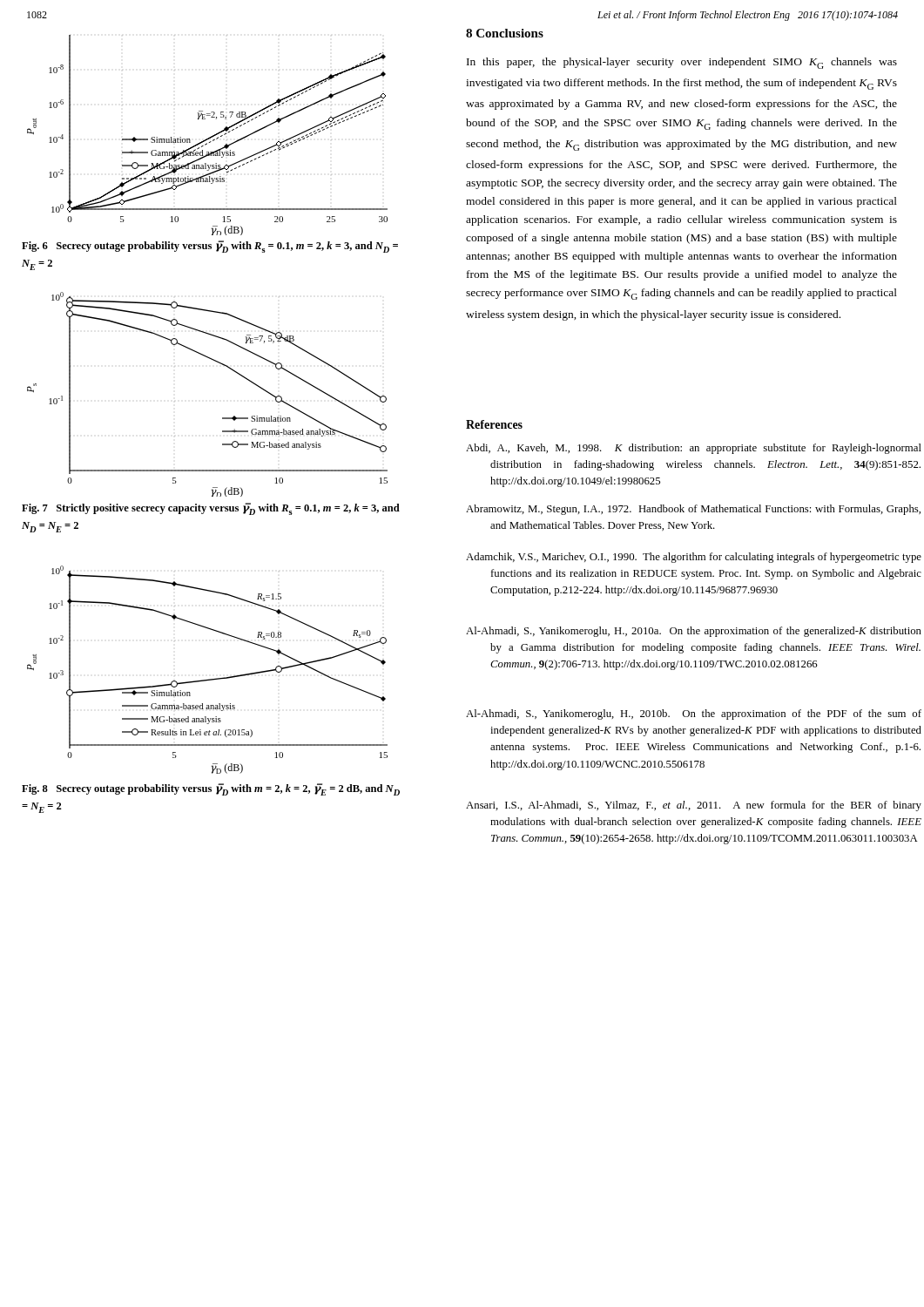The height and width of the screenshot is (1307, 924).
Task: Find the section header with the text "8 Conclusions"
Action: 505,33
